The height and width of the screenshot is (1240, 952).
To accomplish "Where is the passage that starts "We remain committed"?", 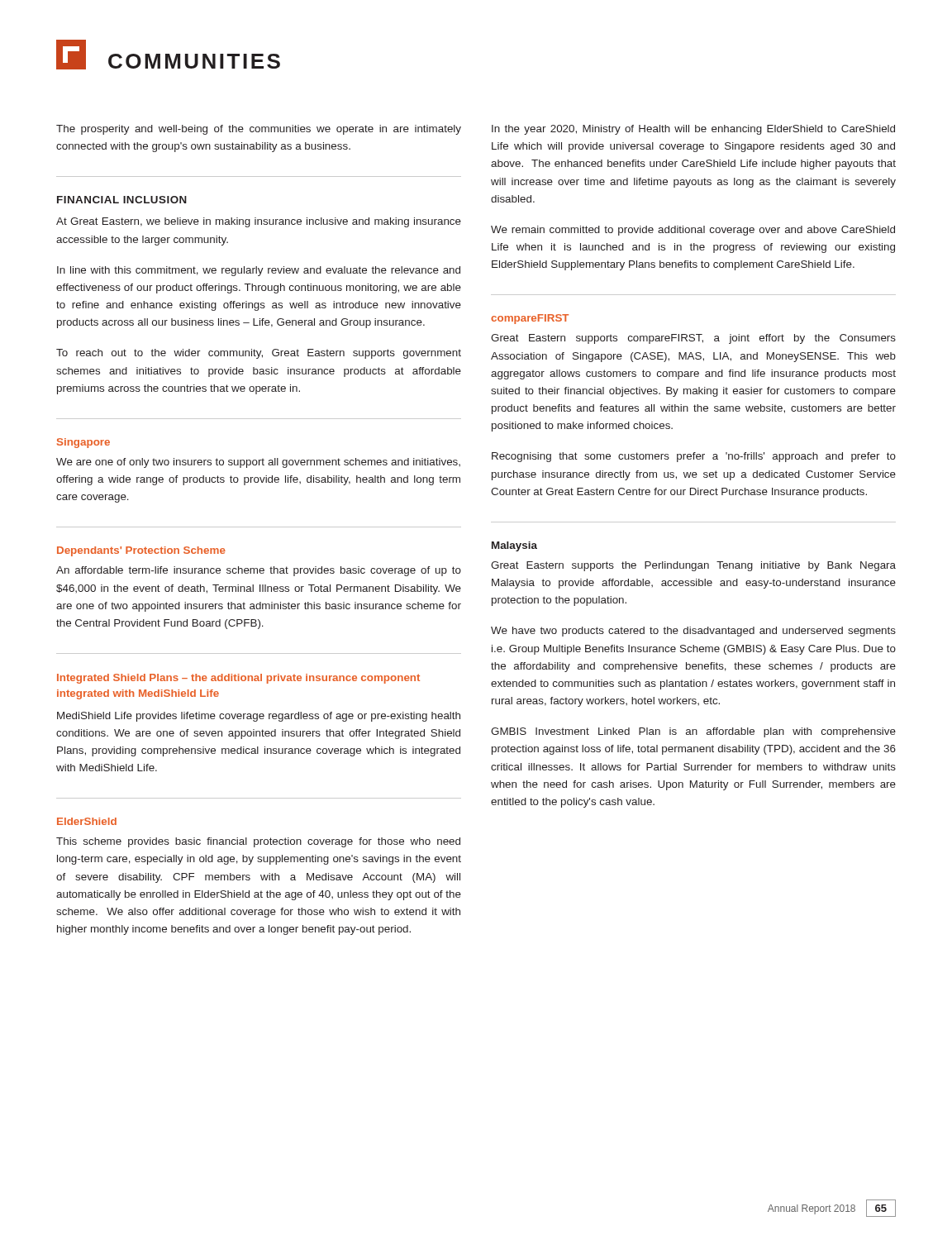I will coord(693,247).
